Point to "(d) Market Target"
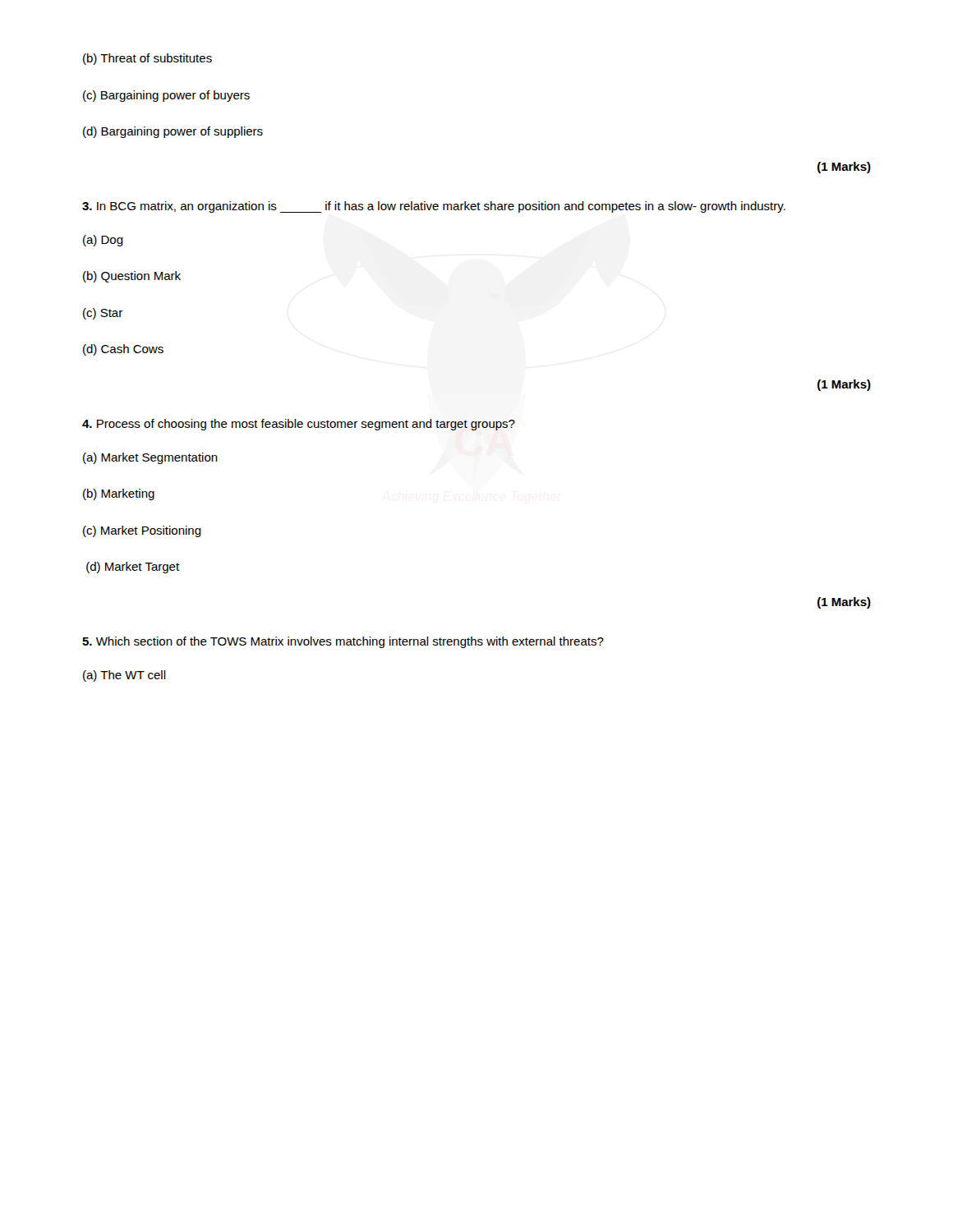 pyautogui.click(x=131, y=566)
